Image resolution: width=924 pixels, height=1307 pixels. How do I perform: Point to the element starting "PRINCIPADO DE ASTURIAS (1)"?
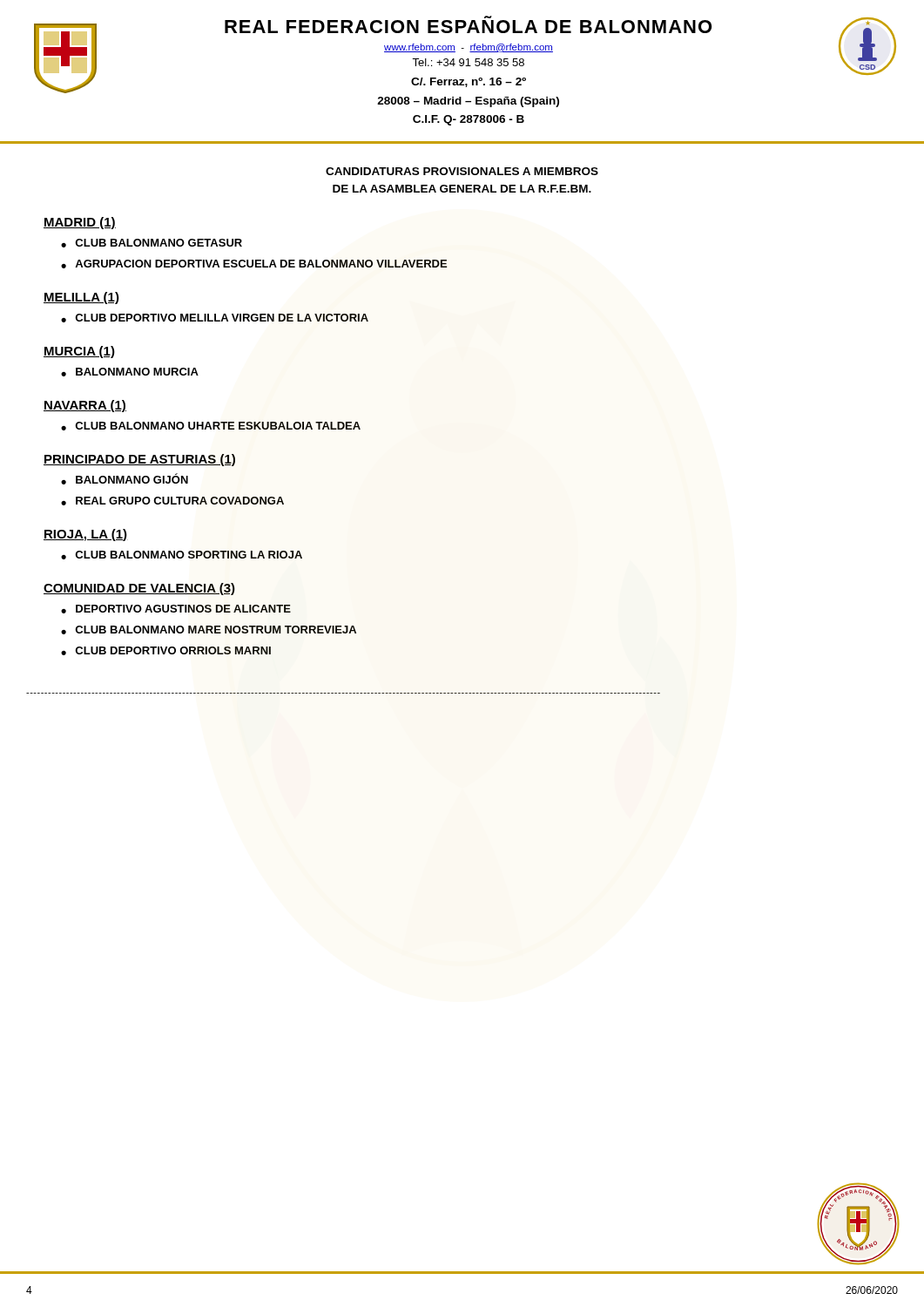(x=140, y=458)
